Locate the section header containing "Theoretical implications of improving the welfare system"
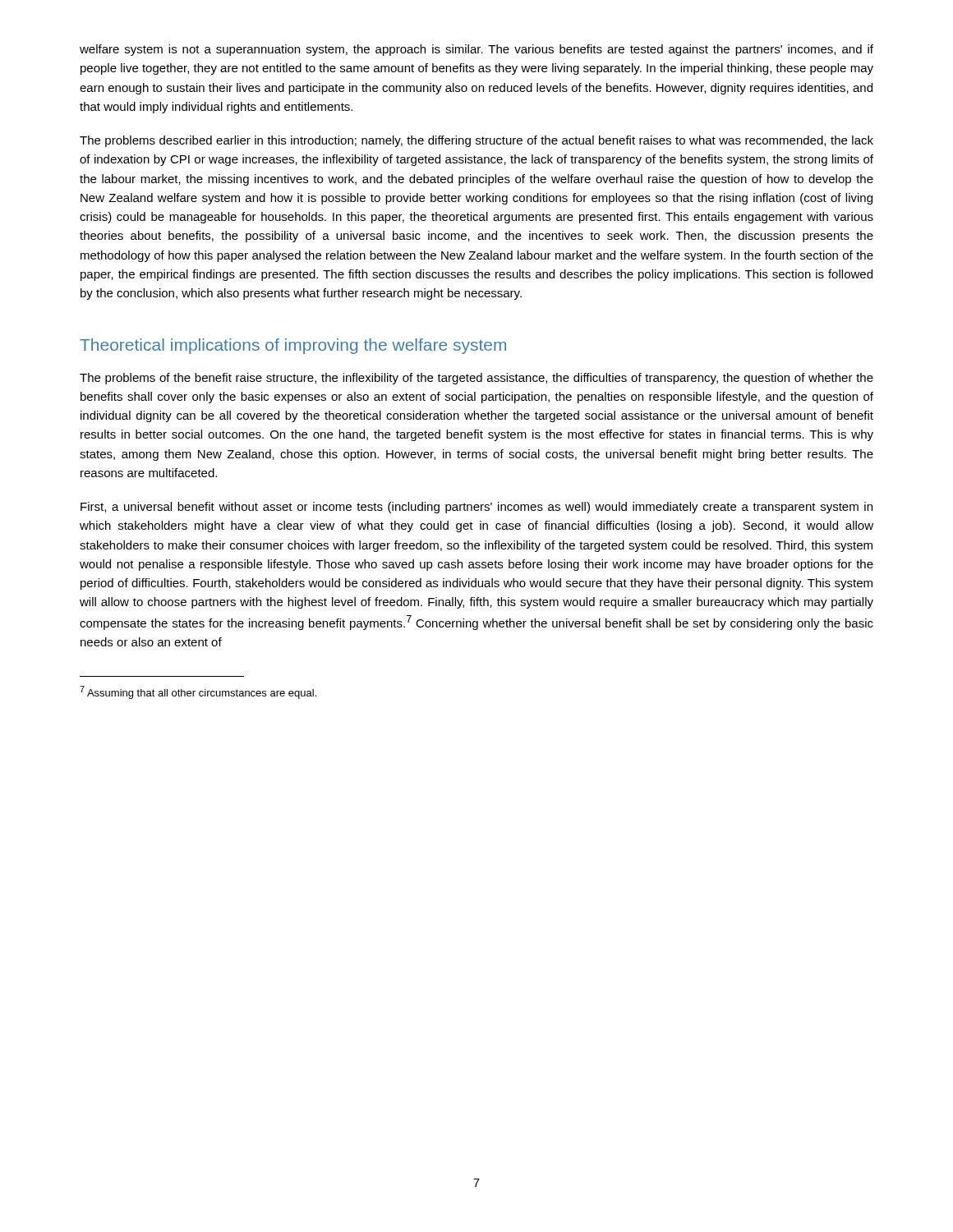 coord(294,345)
